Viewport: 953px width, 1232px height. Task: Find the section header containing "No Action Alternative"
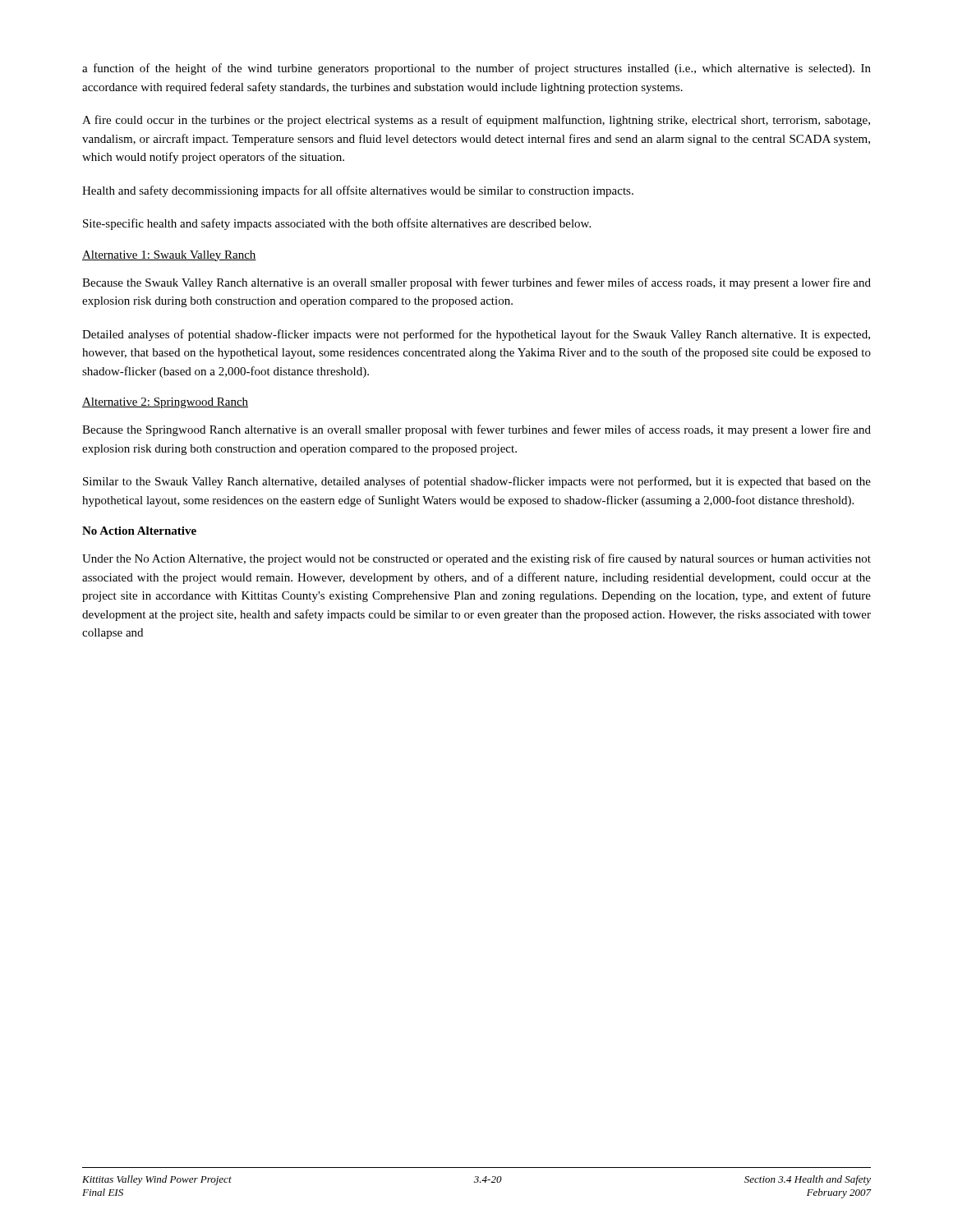tap(139, 531)
